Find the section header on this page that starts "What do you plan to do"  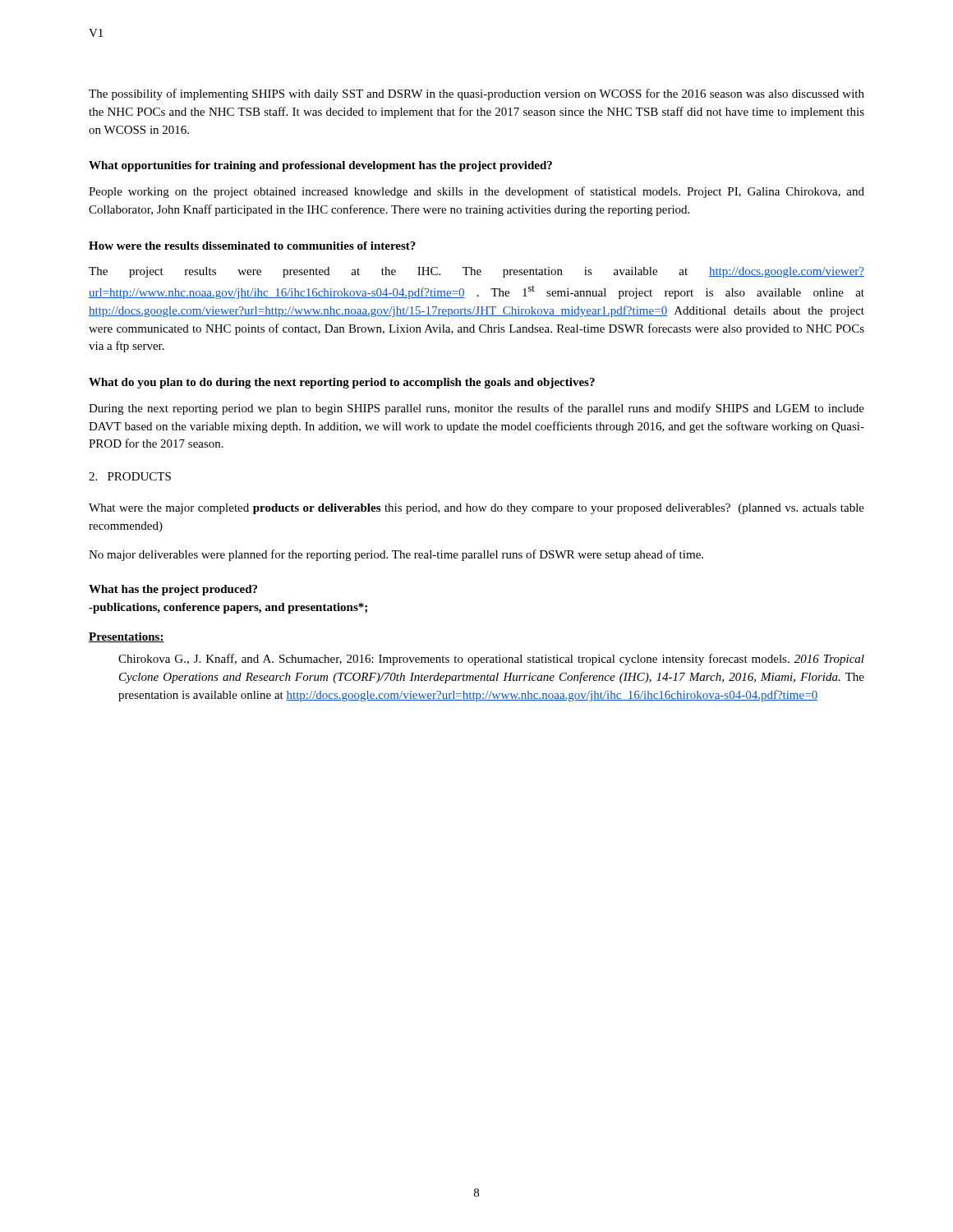[342, 382]
